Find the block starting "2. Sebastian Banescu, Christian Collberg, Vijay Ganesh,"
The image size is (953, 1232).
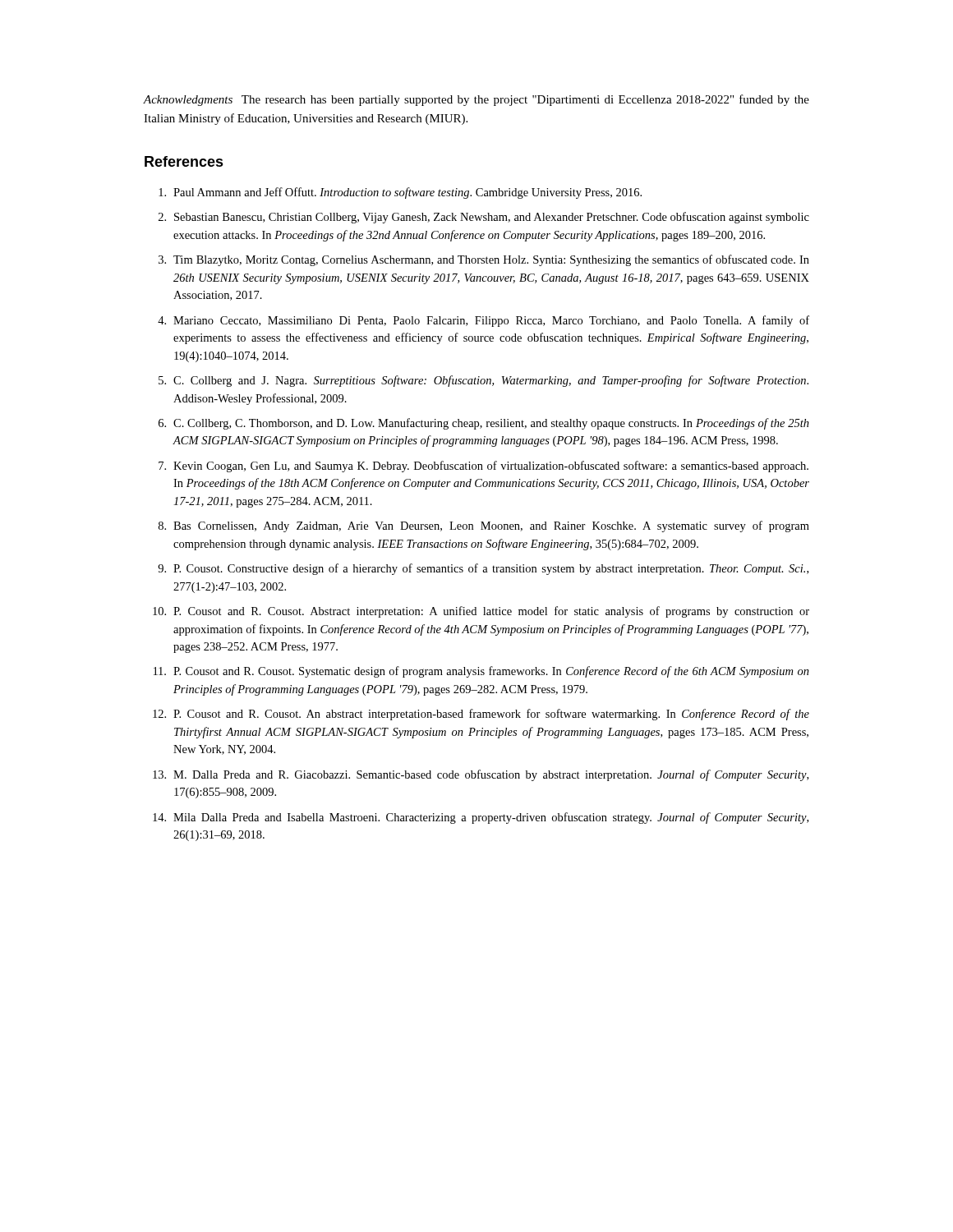[x=476, y=227]
